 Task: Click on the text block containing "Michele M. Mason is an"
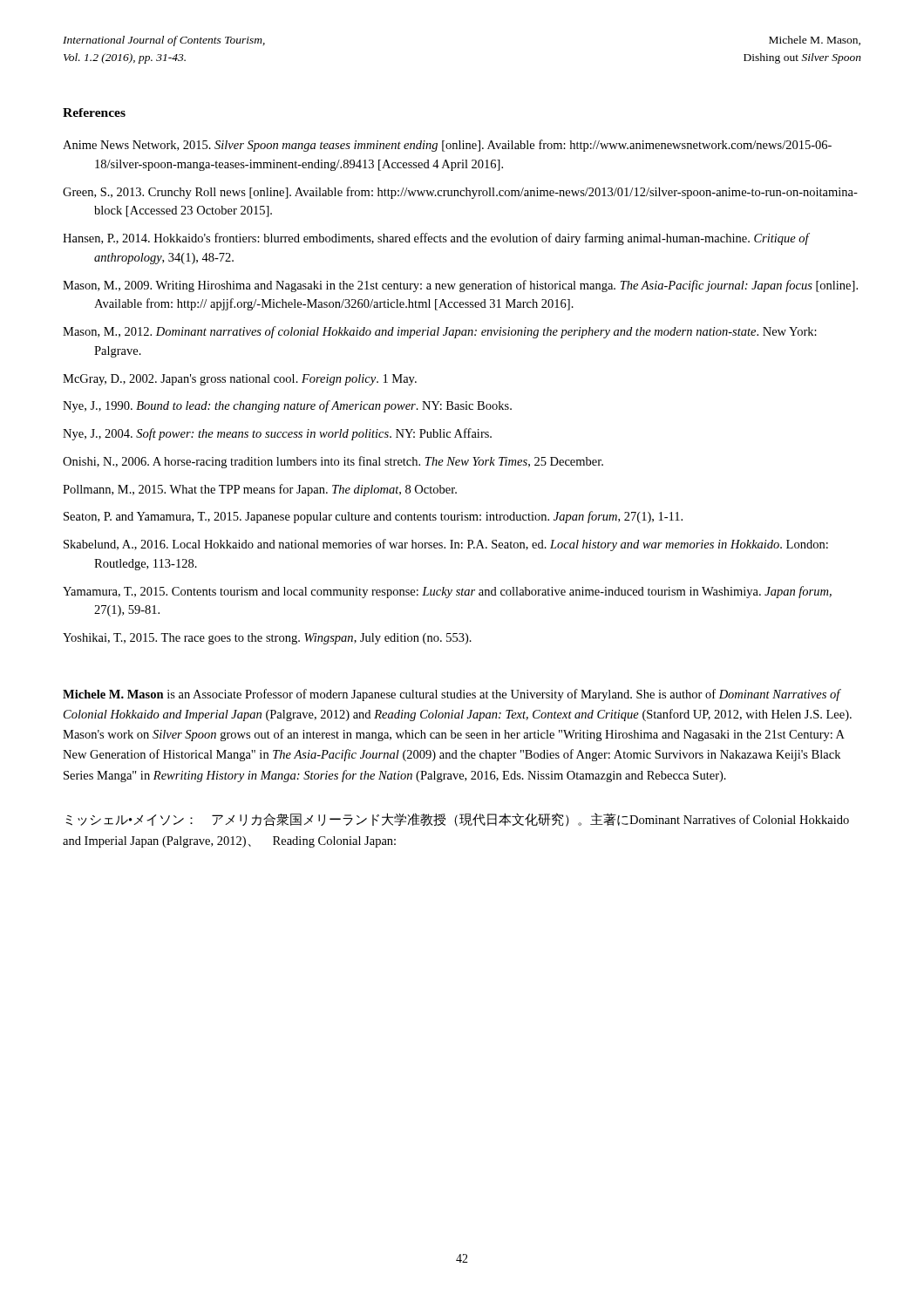tap(457, 734)
